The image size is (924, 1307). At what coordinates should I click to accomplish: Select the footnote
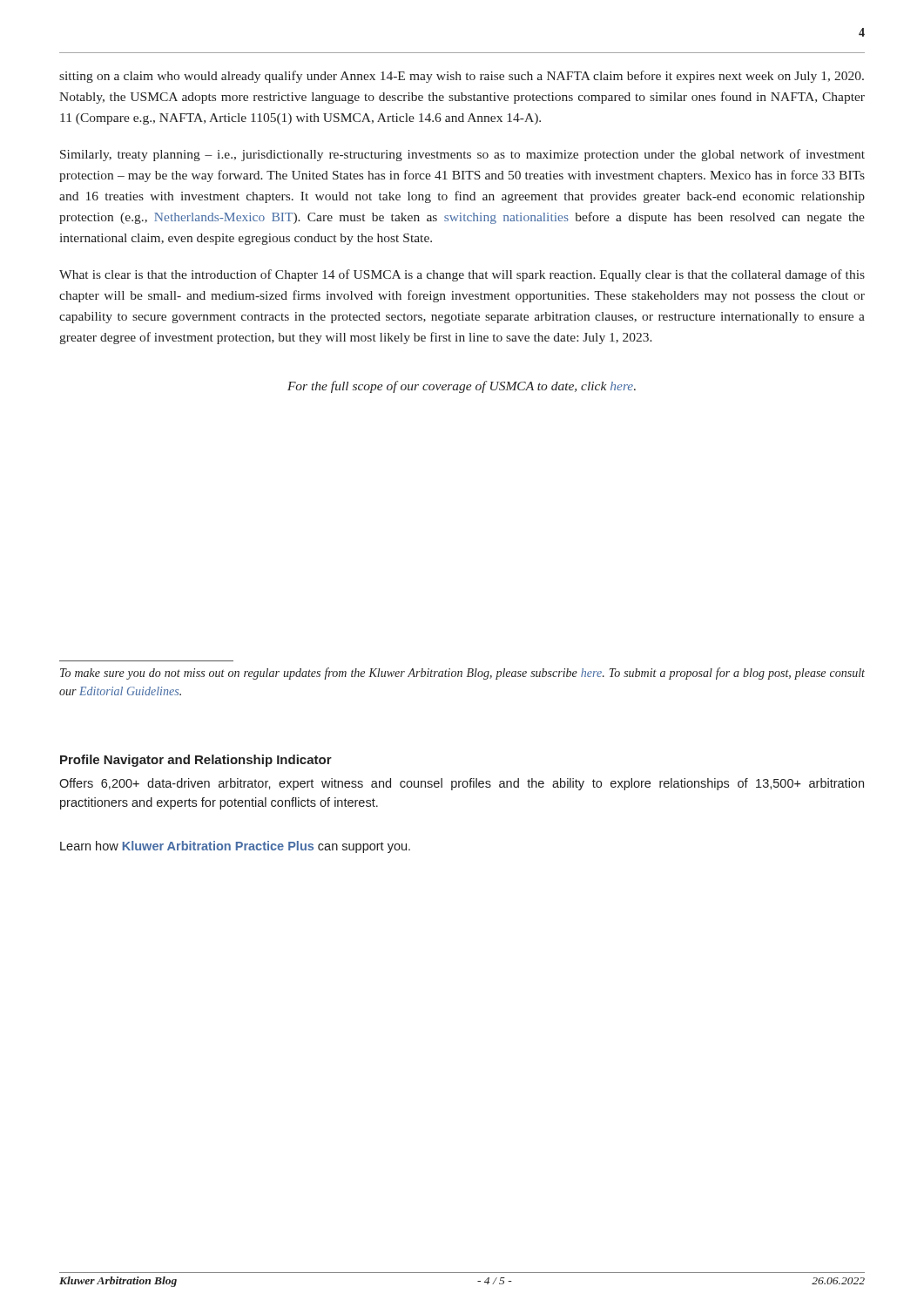click(x=462, y=682)
